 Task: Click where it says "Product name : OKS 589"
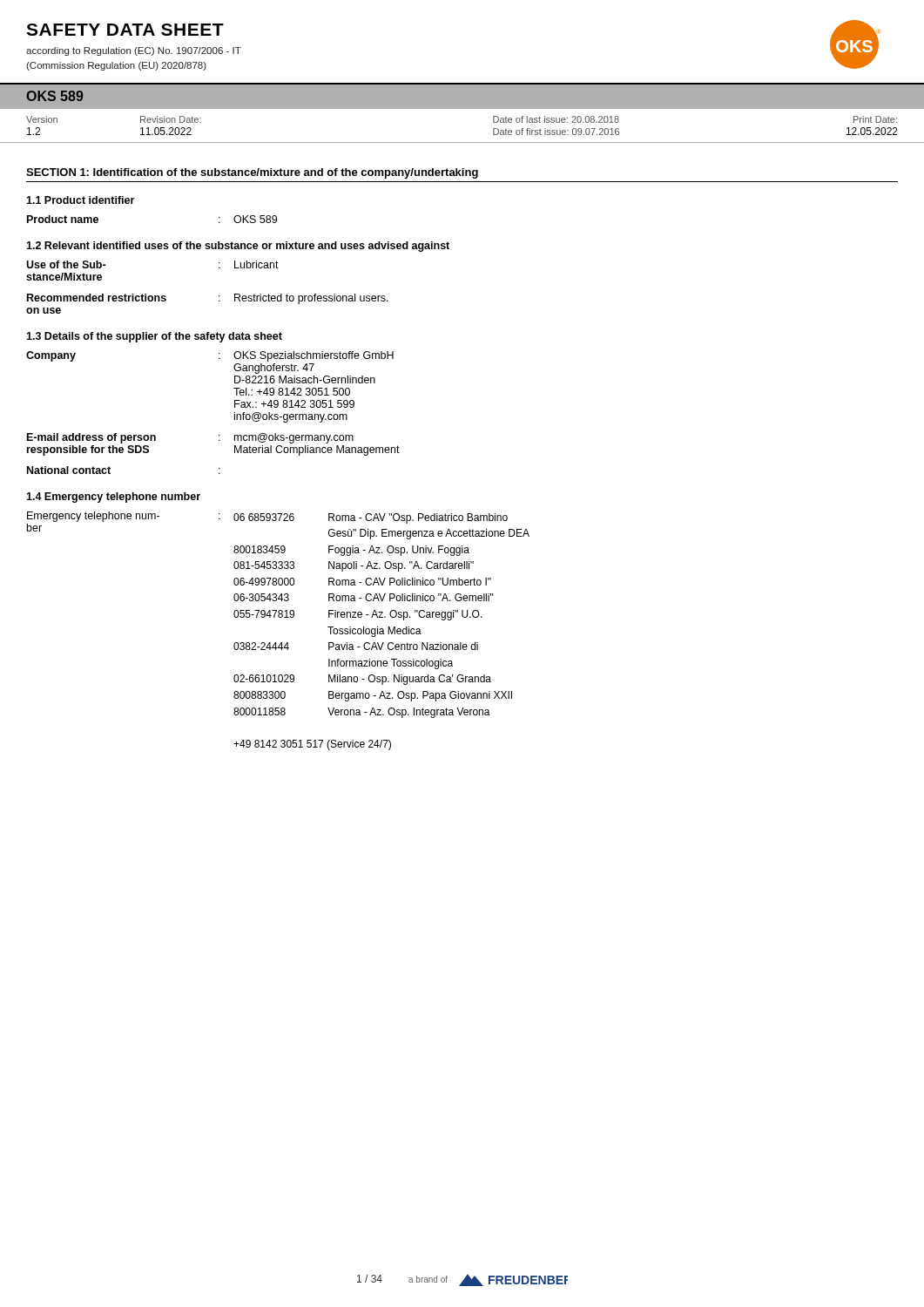[59, 219]
